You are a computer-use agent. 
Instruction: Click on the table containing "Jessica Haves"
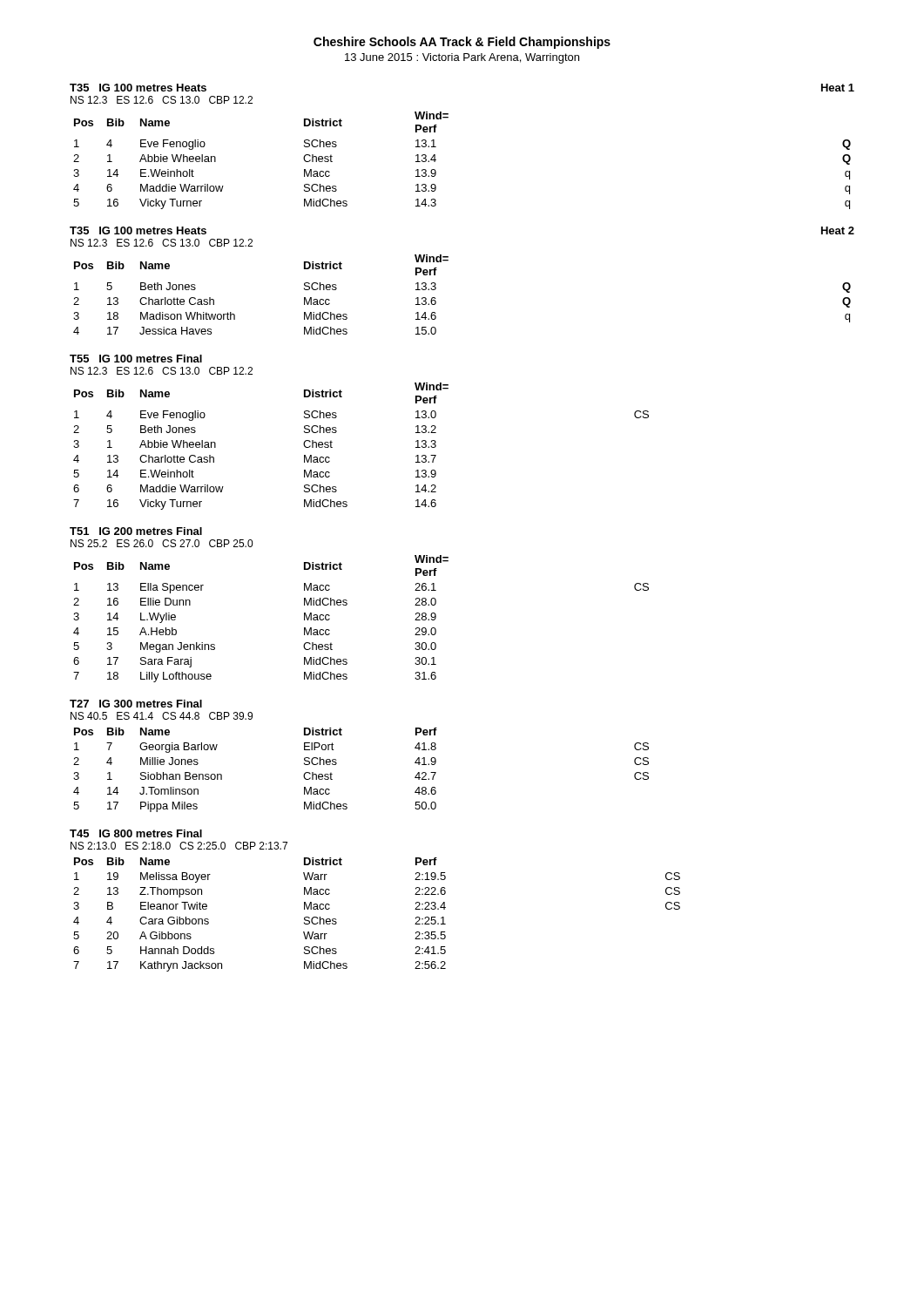[x=462, y=295]
